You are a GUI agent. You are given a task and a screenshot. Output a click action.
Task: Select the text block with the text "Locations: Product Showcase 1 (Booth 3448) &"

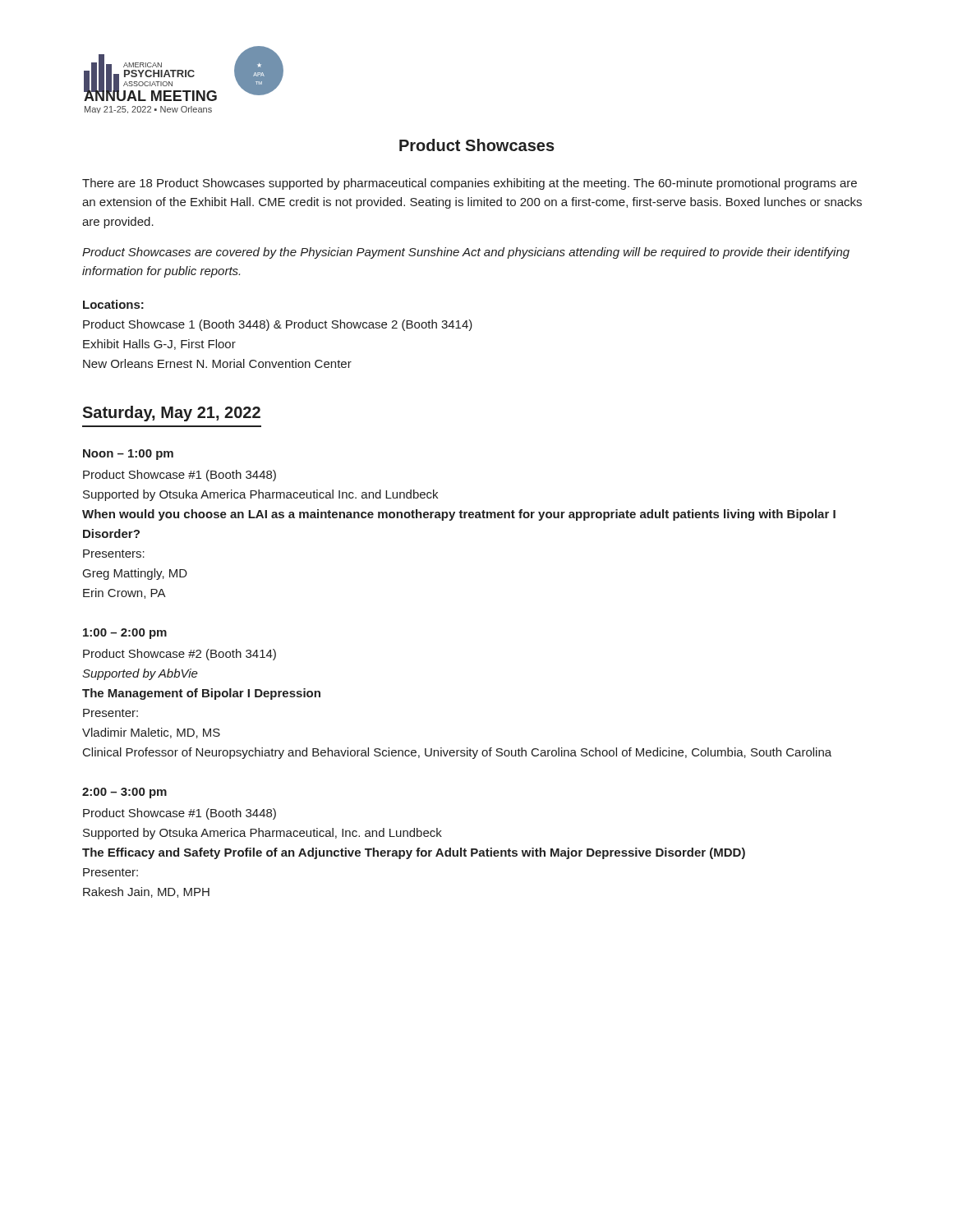coord(476,334)
